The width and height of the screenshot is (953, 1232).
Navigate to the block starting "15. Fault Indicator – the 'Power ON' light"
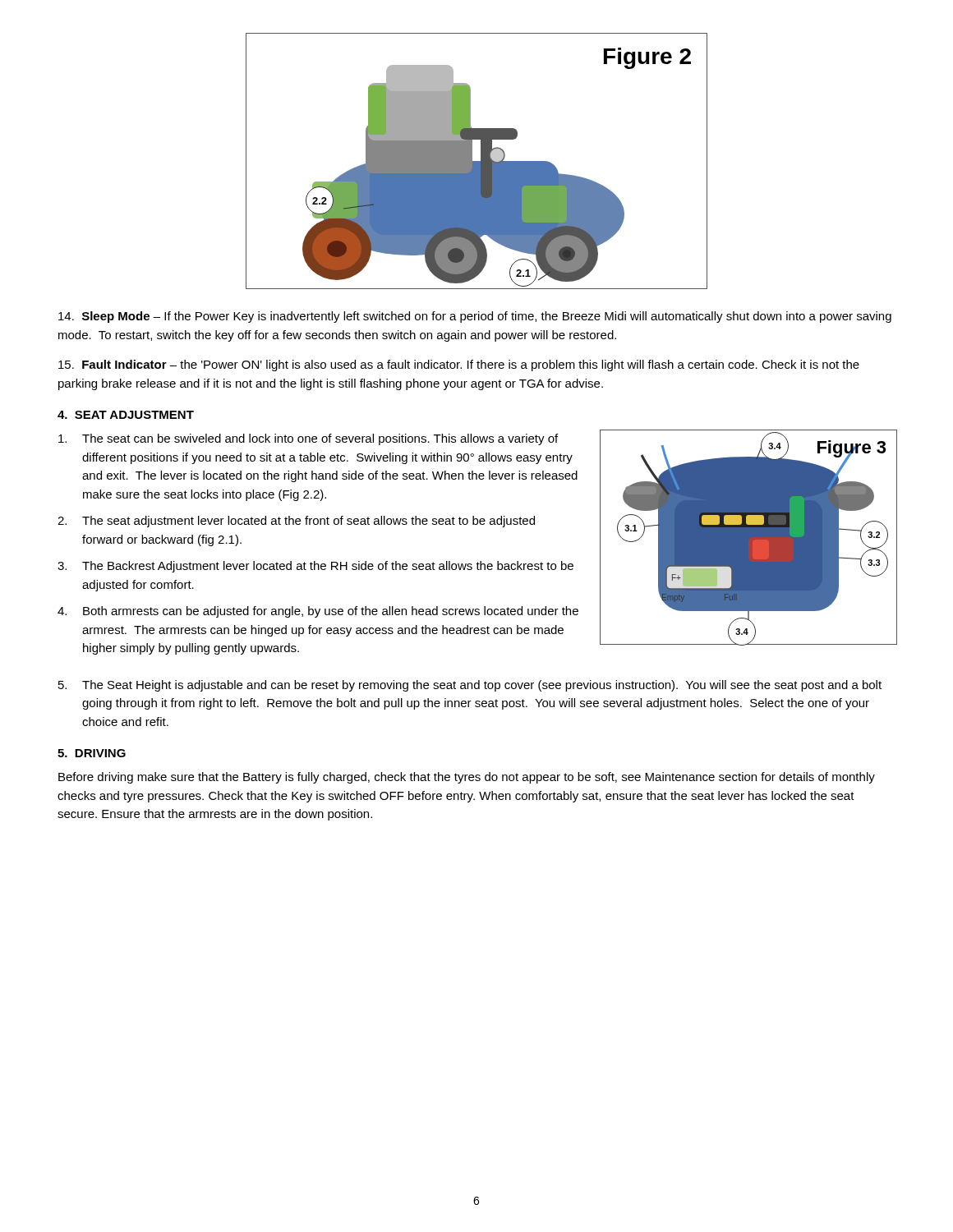click(x=458, y=373)
